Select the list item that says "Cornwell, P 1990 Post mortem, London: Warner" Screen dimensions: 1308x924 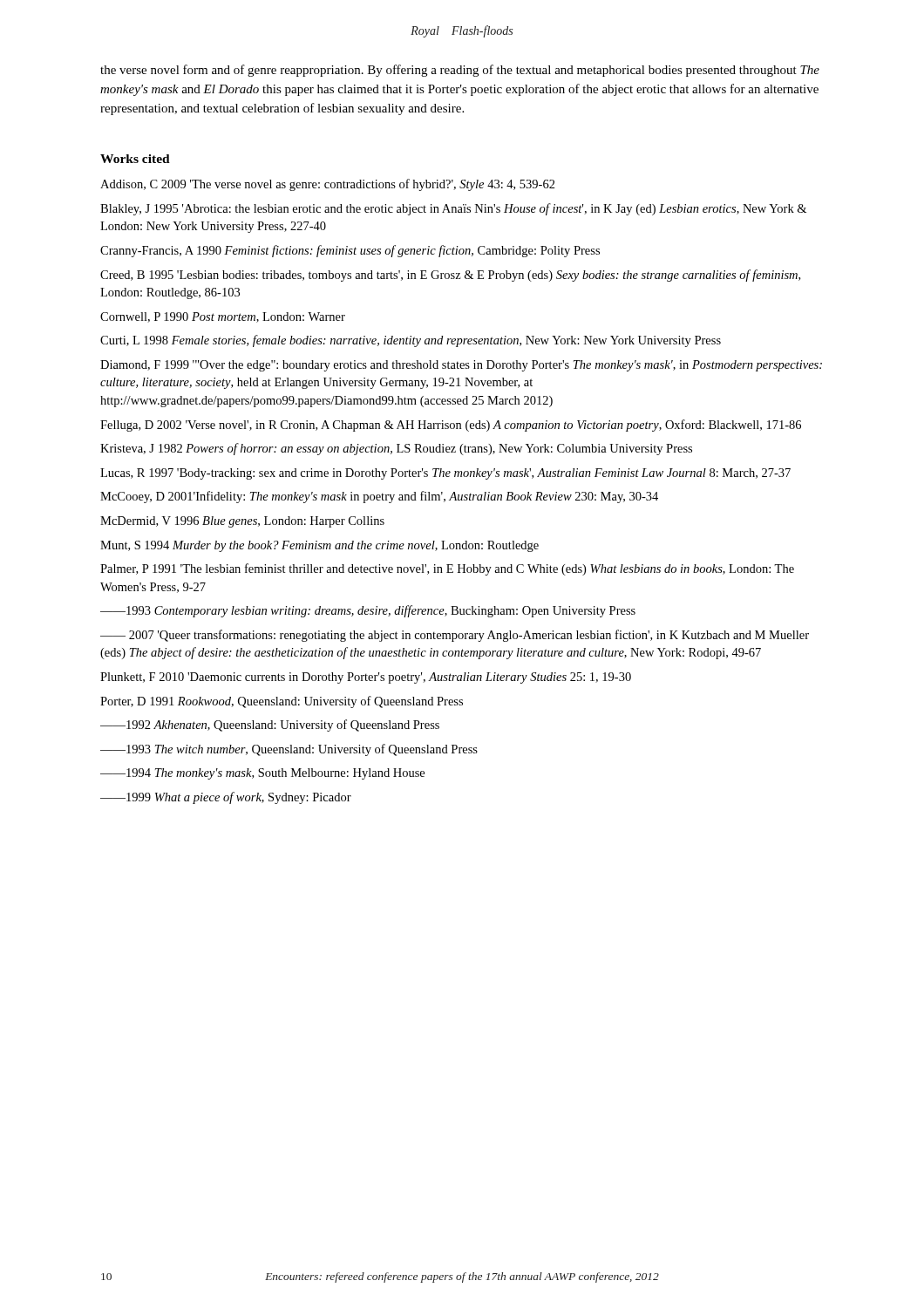pos(223,316)
